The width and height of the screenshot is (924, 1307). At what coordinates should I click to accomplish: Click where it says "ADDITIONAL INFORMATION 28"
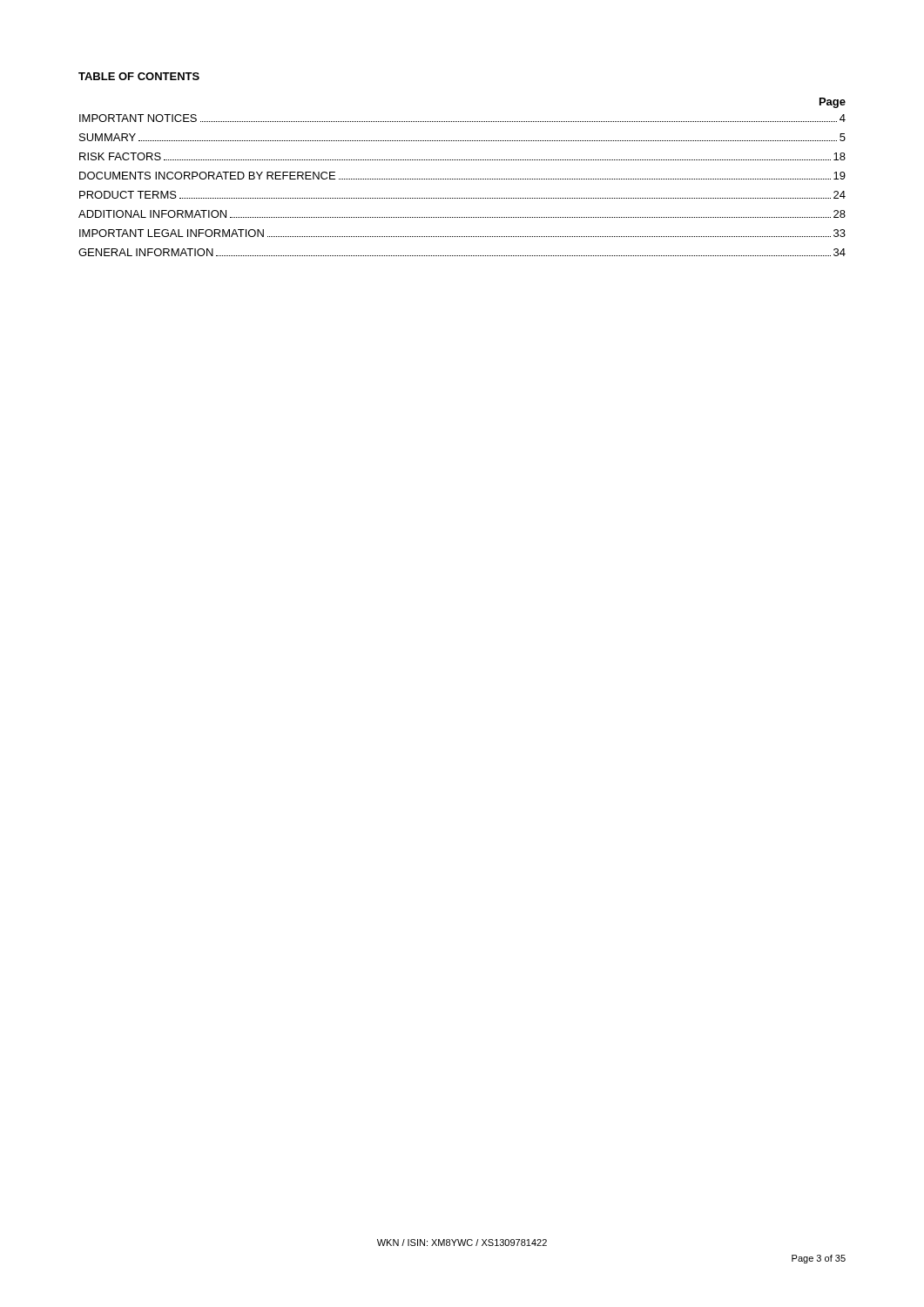pyautogui.click(x=462, y=214)
